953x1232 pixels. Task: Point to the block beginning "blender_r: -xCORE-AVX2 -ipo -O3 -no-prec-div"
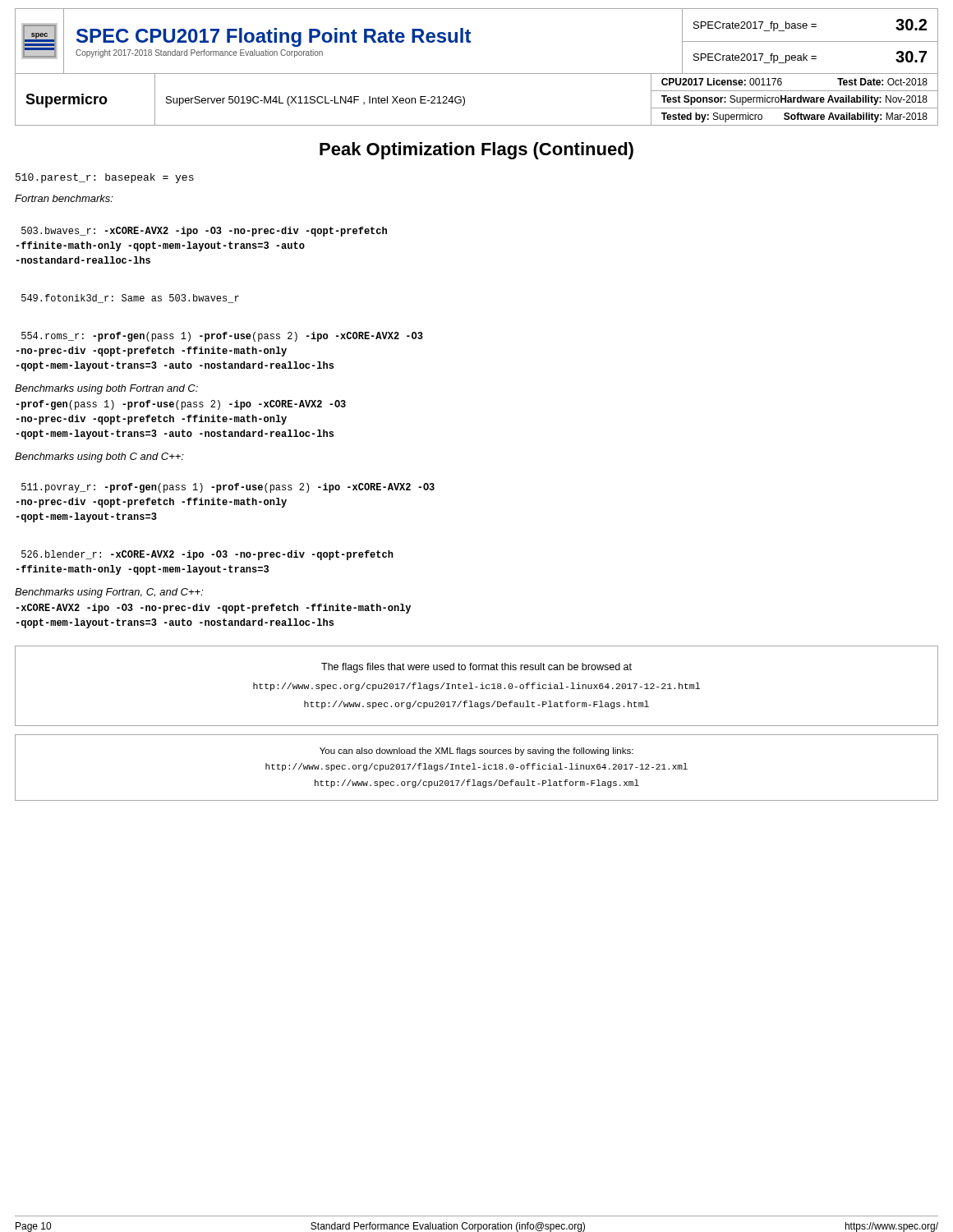204,563
